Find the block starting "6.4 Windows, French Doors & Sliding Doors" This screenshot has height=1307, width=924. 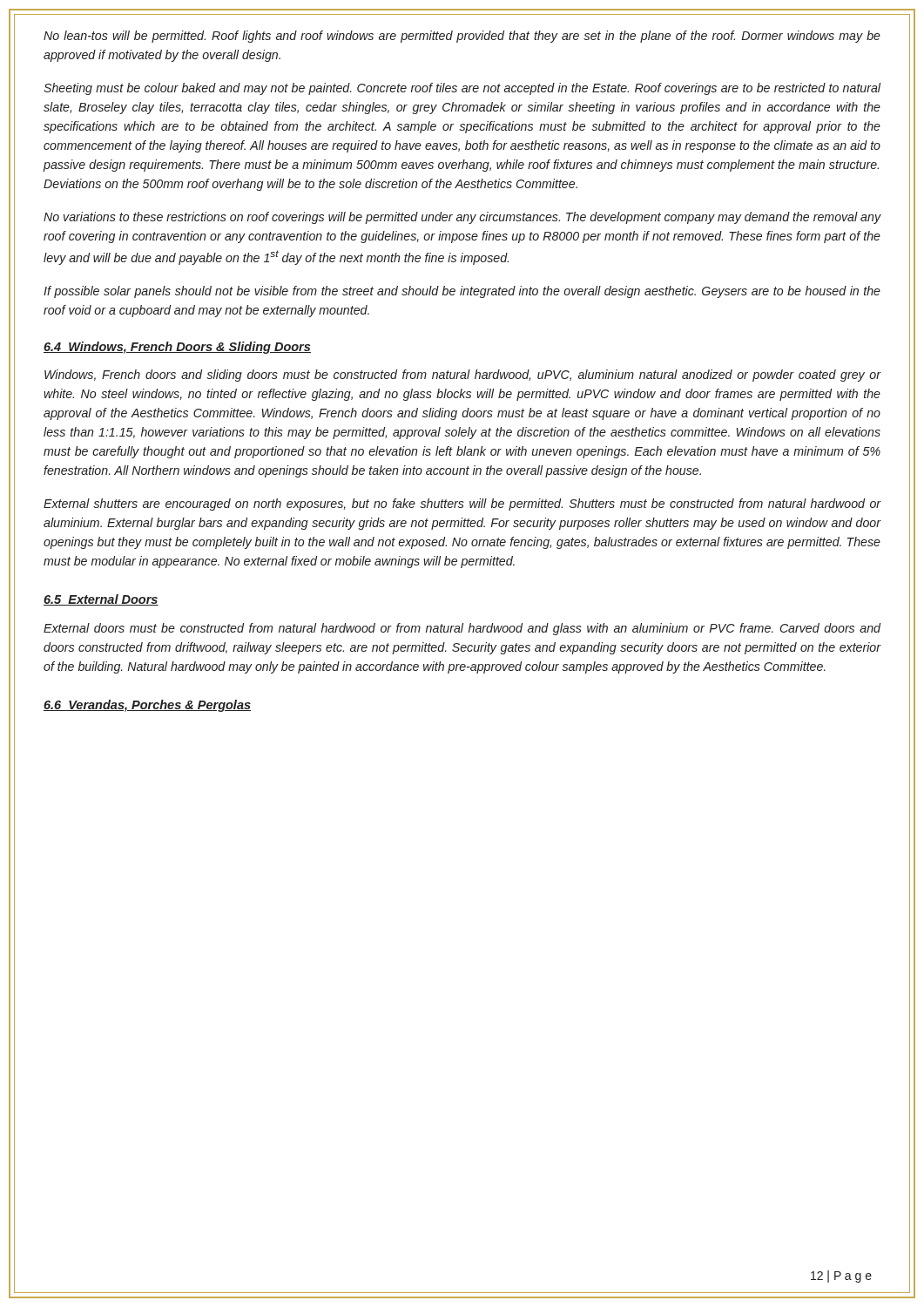[x=177, y=347]
